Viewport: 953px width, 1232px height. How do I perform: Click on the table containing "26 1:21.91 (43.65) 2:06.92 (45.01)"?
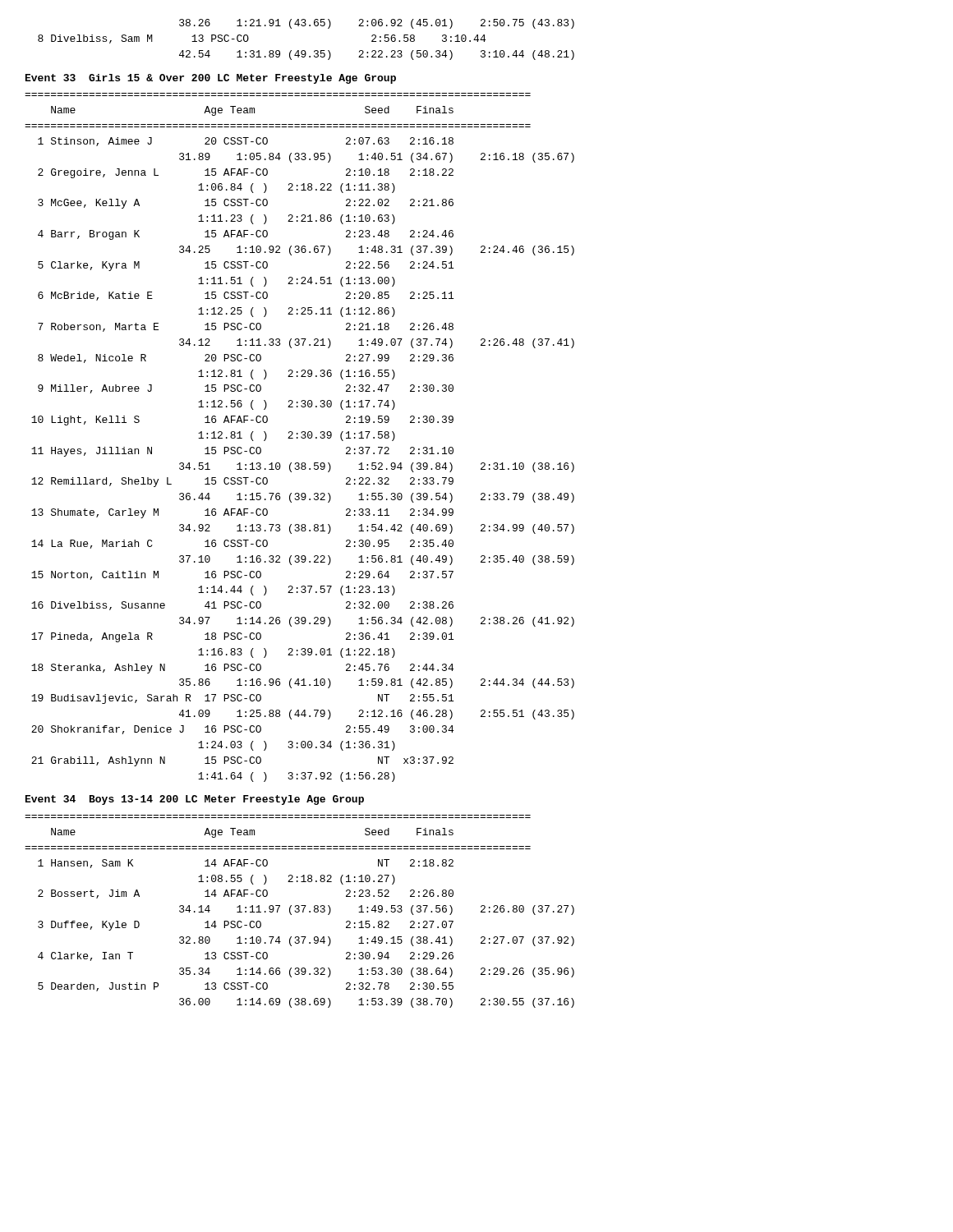(476, 40)
